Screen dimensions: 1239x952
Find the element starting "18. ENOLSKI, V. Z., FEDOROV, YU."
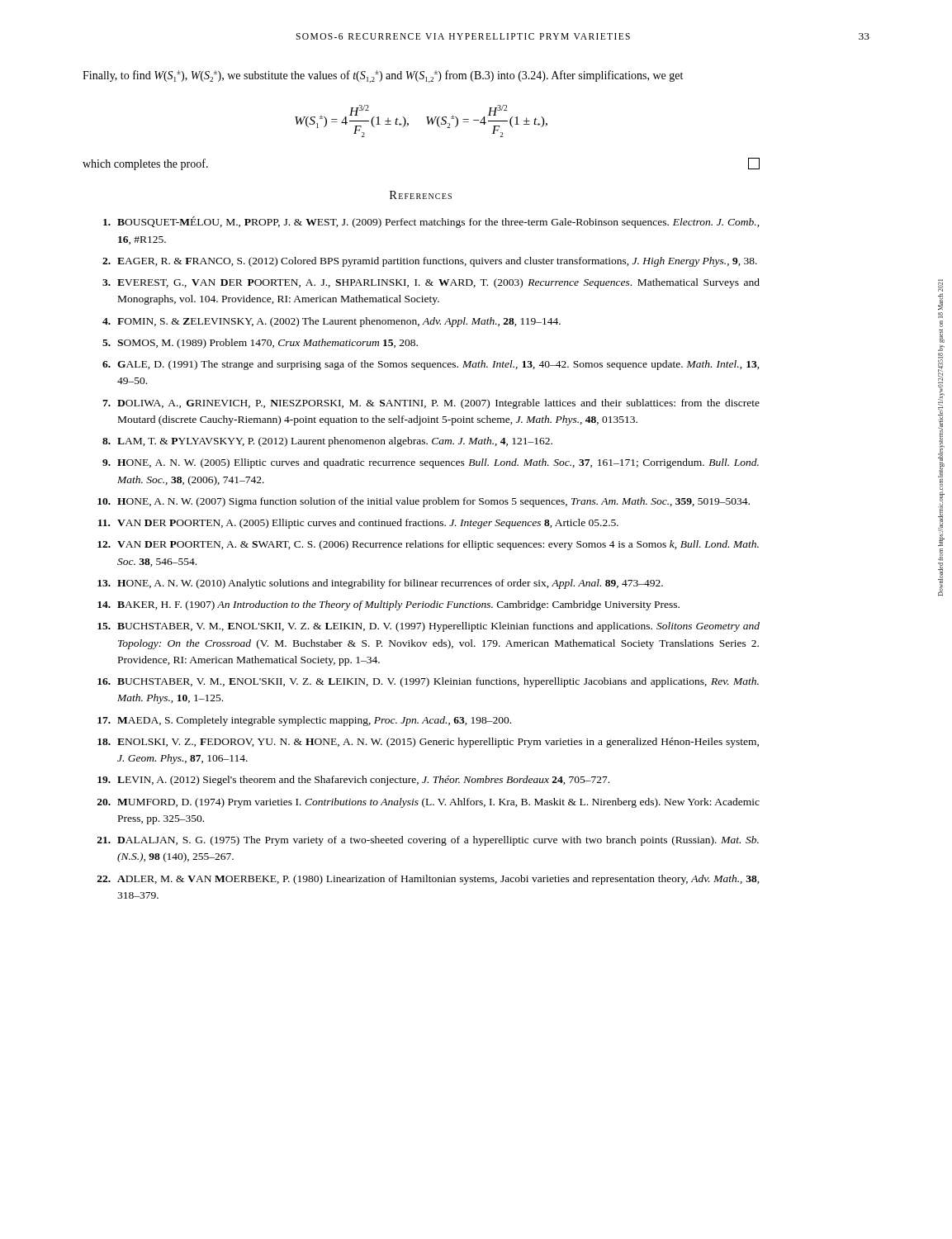click(x=421, y=750)
